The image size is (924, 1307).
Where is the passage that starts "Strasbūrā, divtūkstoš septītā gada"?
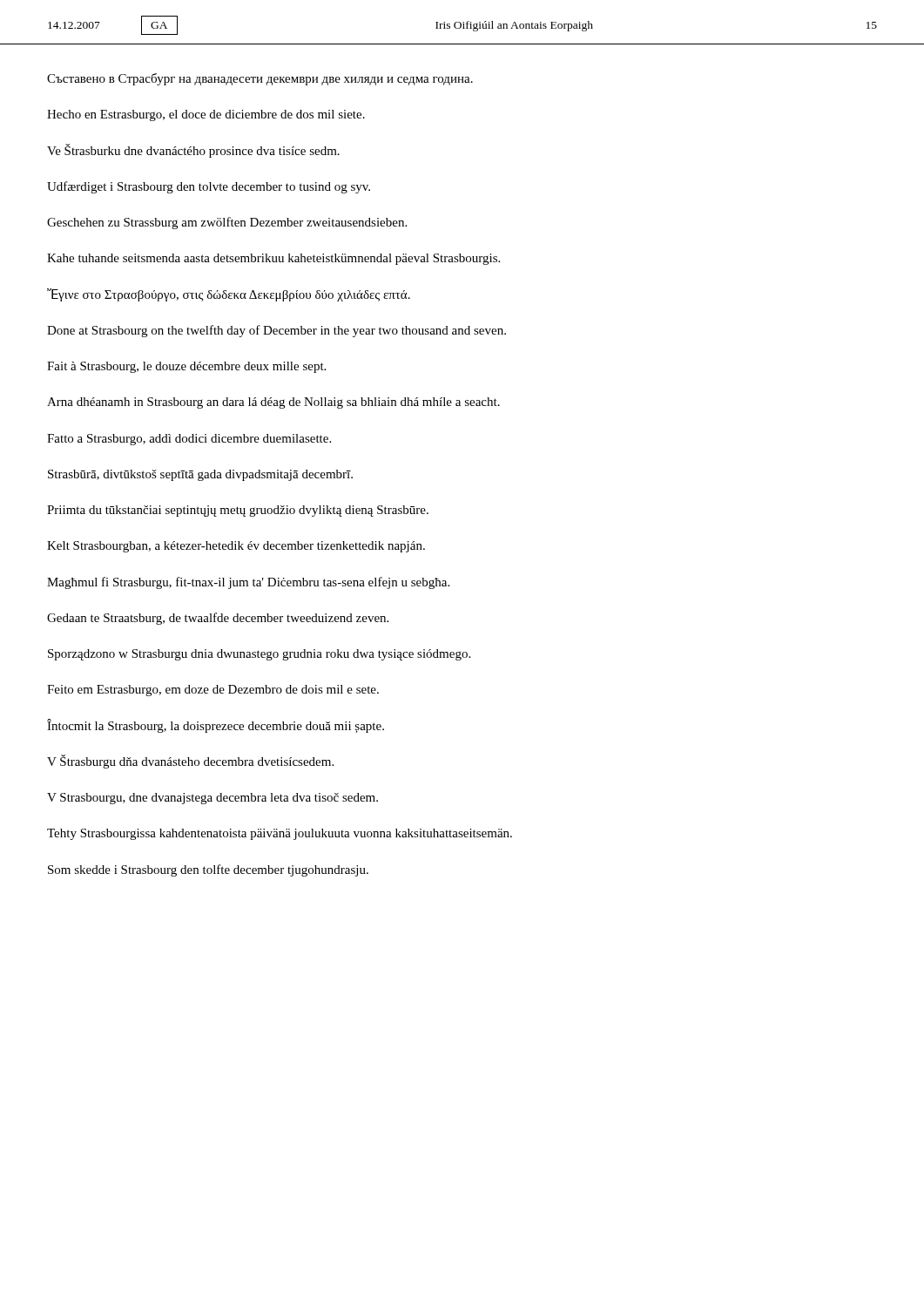[x=200, y=474]
